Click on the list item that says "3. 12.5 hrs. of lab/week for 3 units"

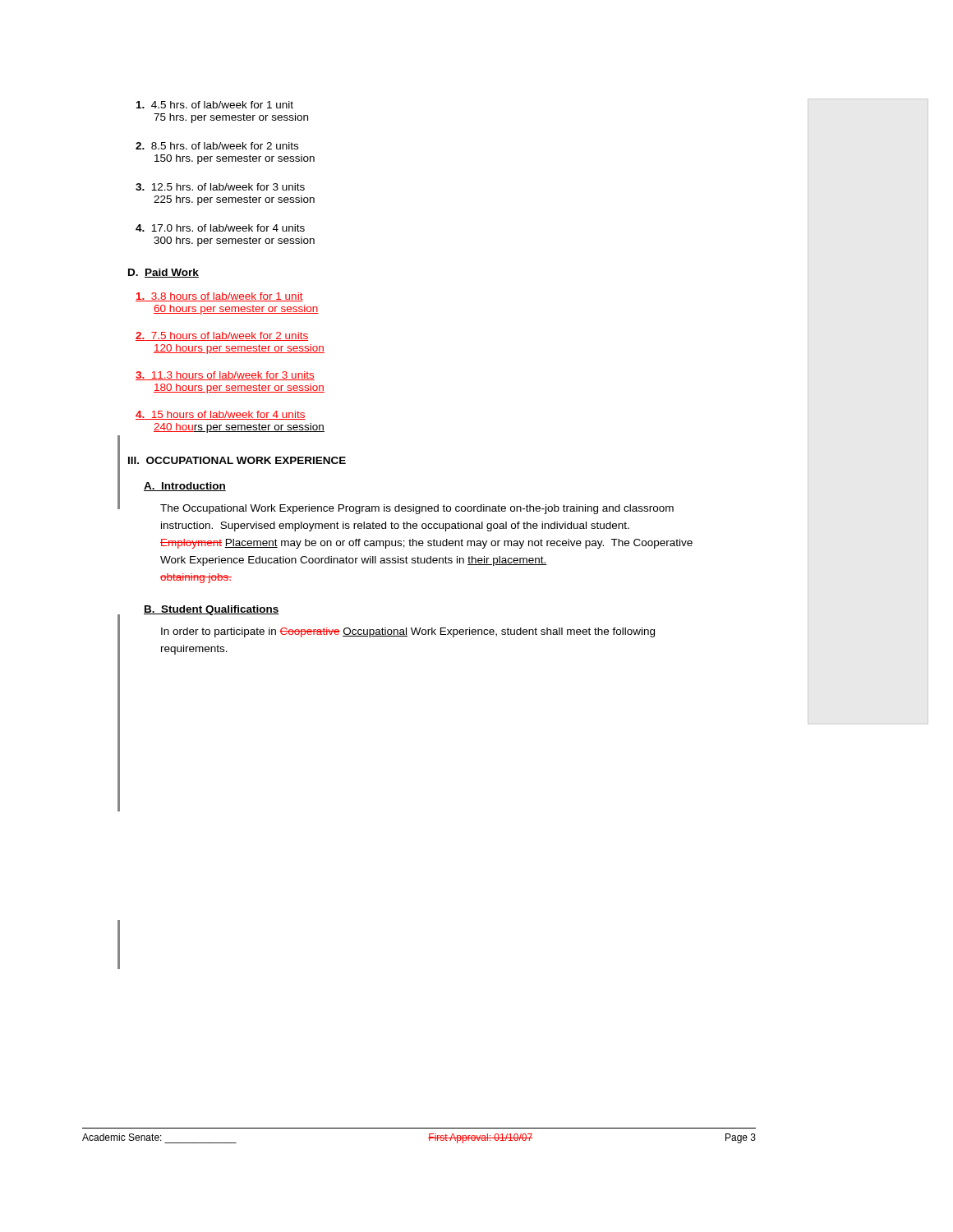[225, 193]
